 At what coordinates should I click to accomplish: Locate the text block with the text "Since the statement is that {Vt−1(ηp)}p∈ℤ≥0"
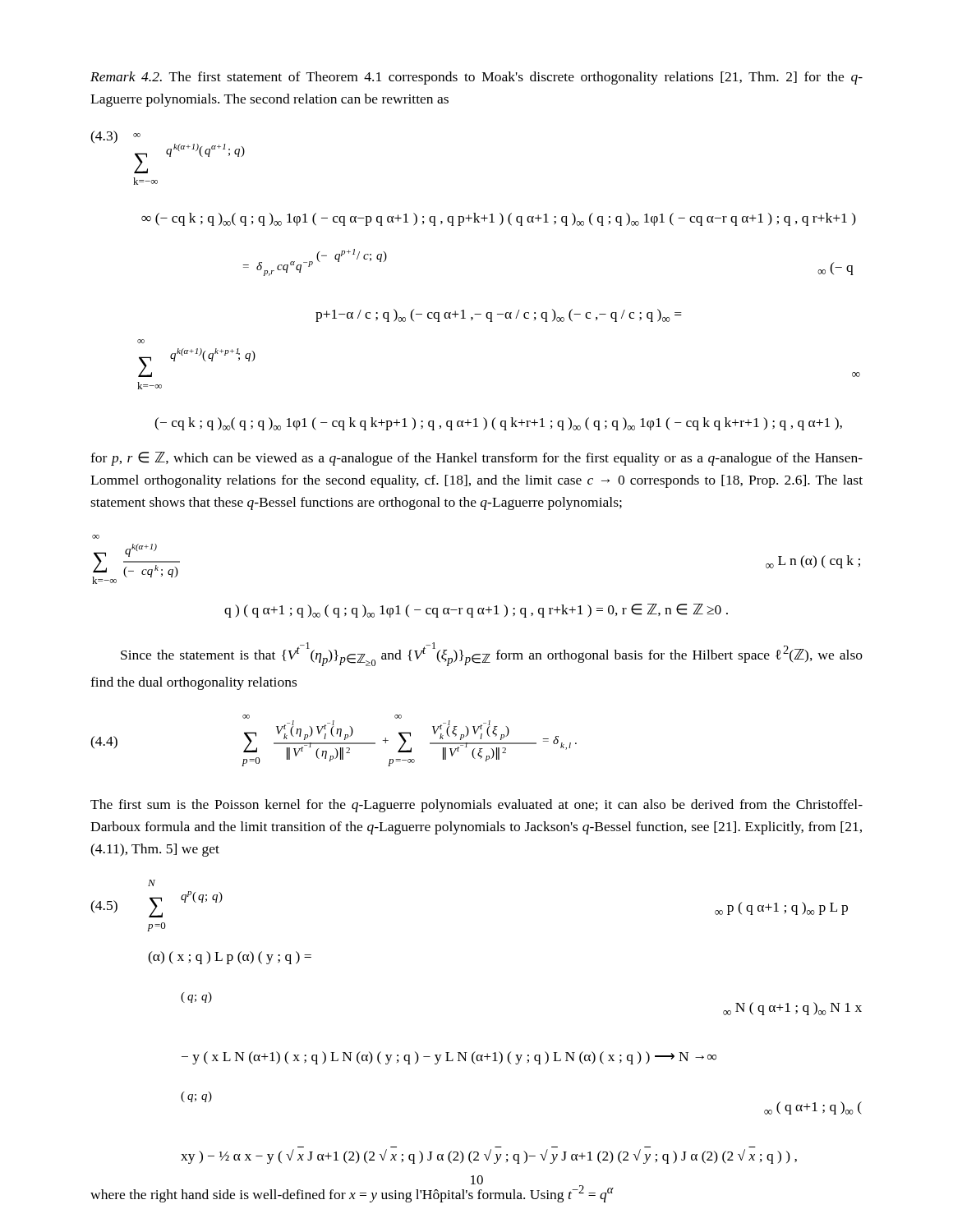(x=476, y=666)
